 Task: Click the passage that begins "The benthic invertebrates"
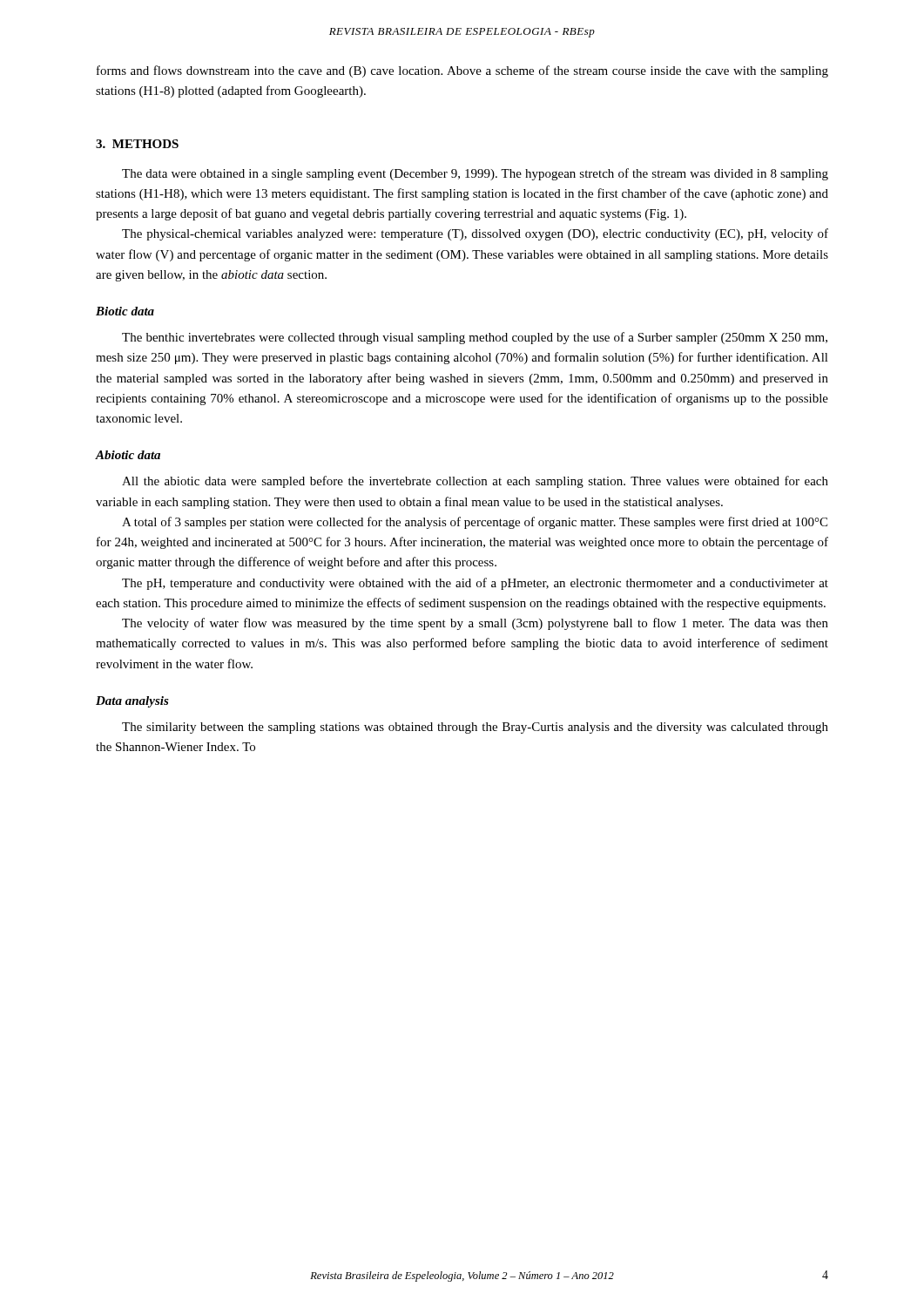click(462, 378)
